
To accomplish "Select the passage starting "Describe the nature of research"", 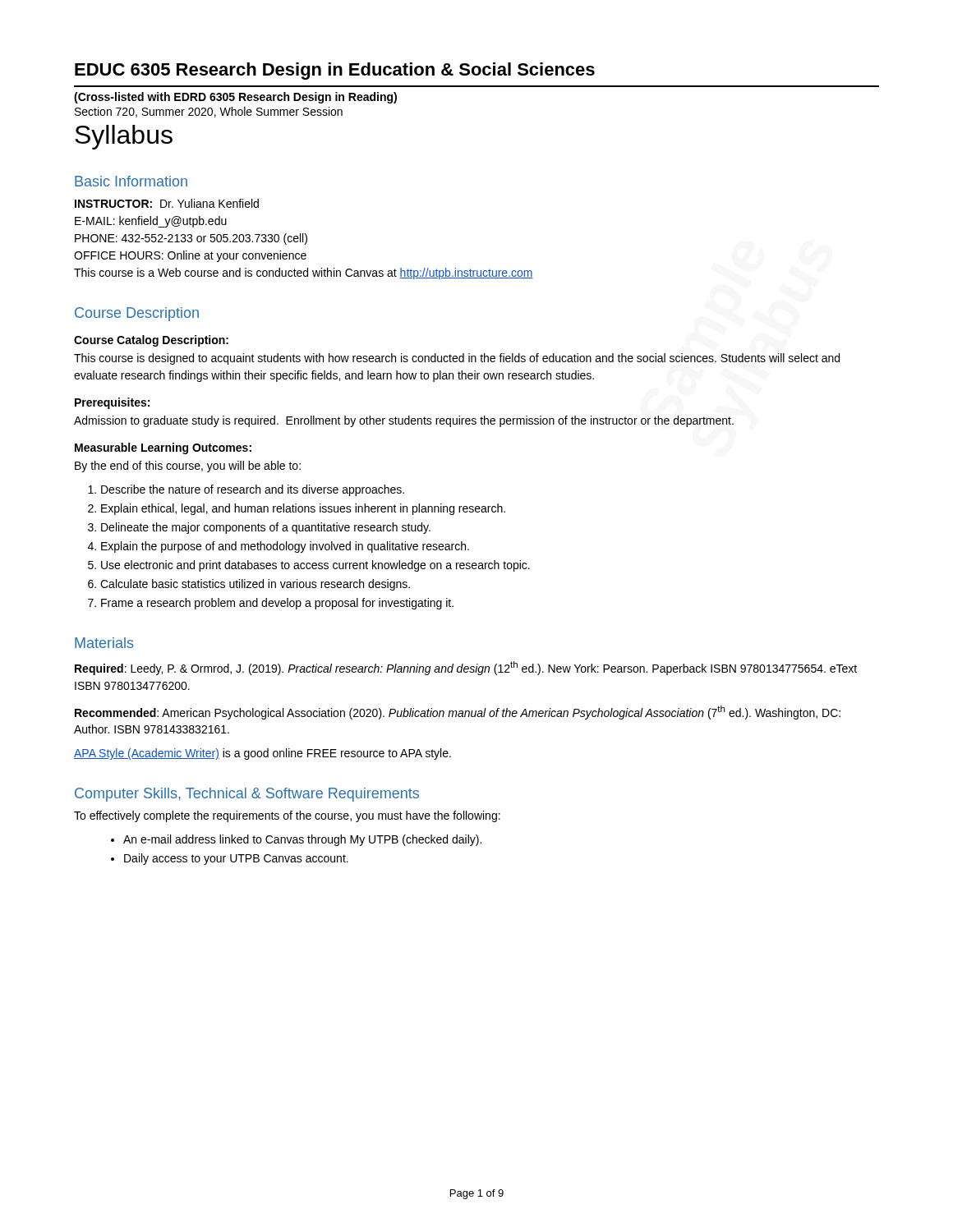I will pos(253,490).
